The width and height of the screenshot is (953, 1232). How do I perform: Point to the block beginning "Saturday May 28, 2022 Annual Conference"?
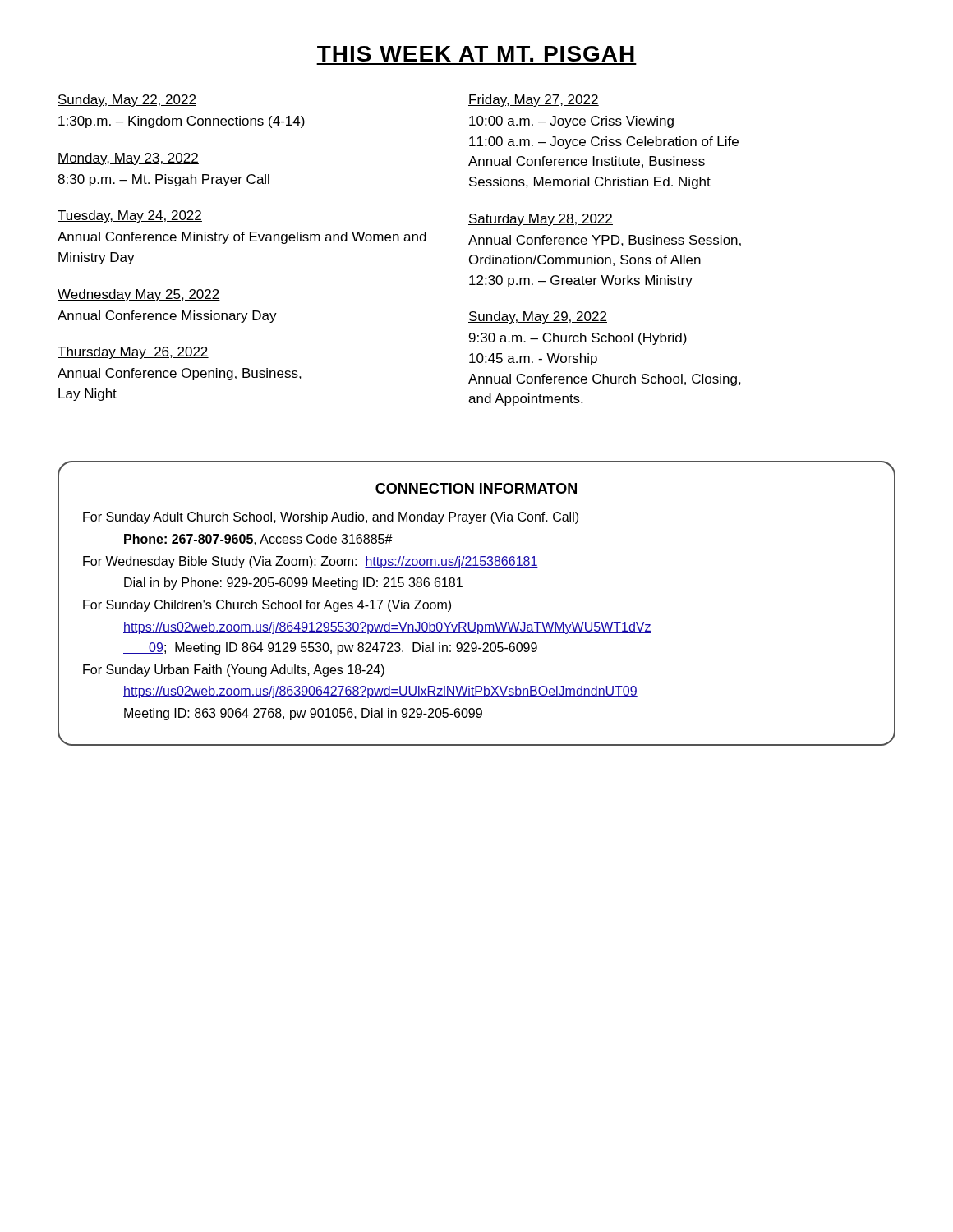pos(682,251)
